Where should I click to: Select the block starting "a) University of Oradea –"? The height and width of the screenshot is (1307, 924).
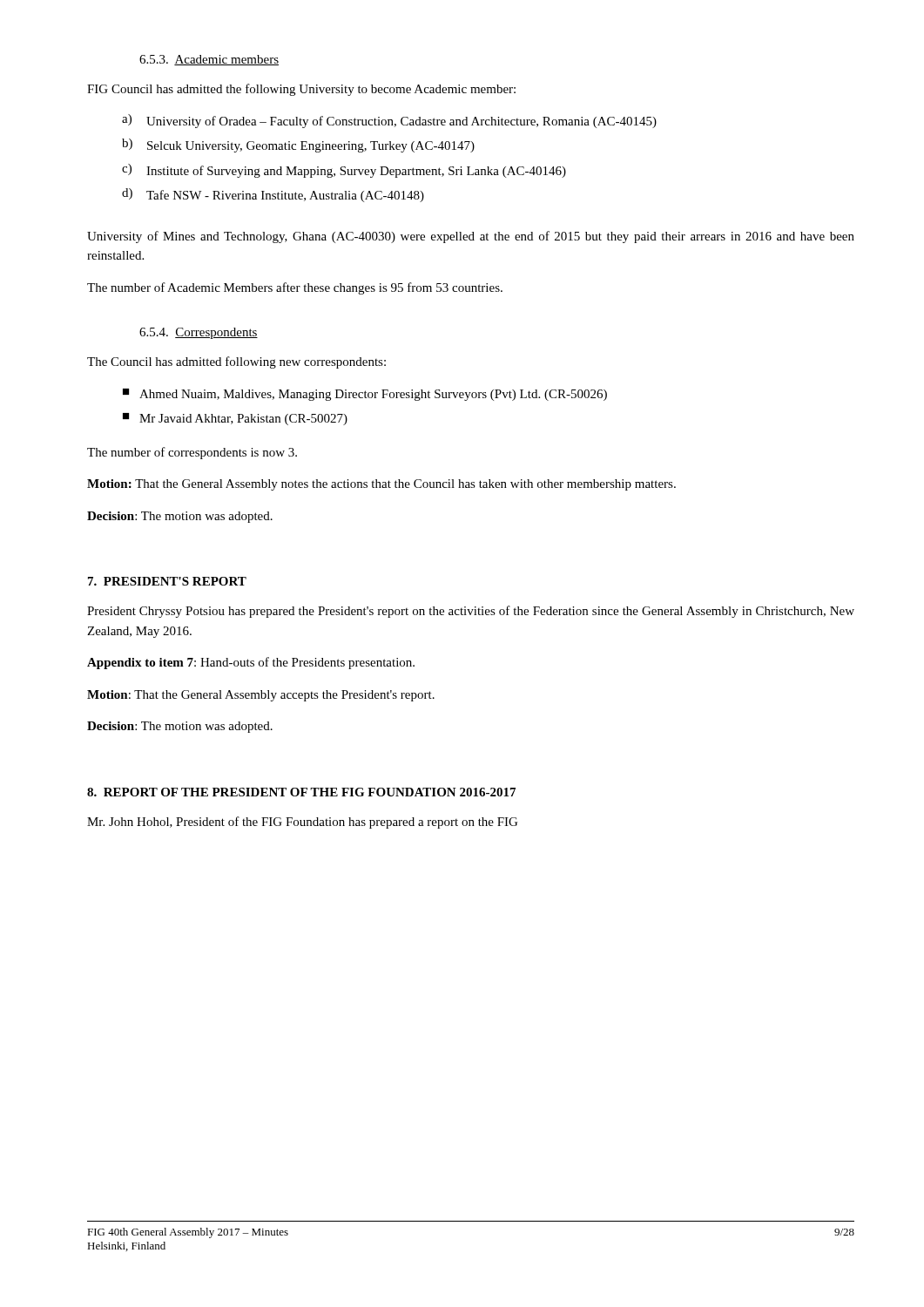click(488, 121)
